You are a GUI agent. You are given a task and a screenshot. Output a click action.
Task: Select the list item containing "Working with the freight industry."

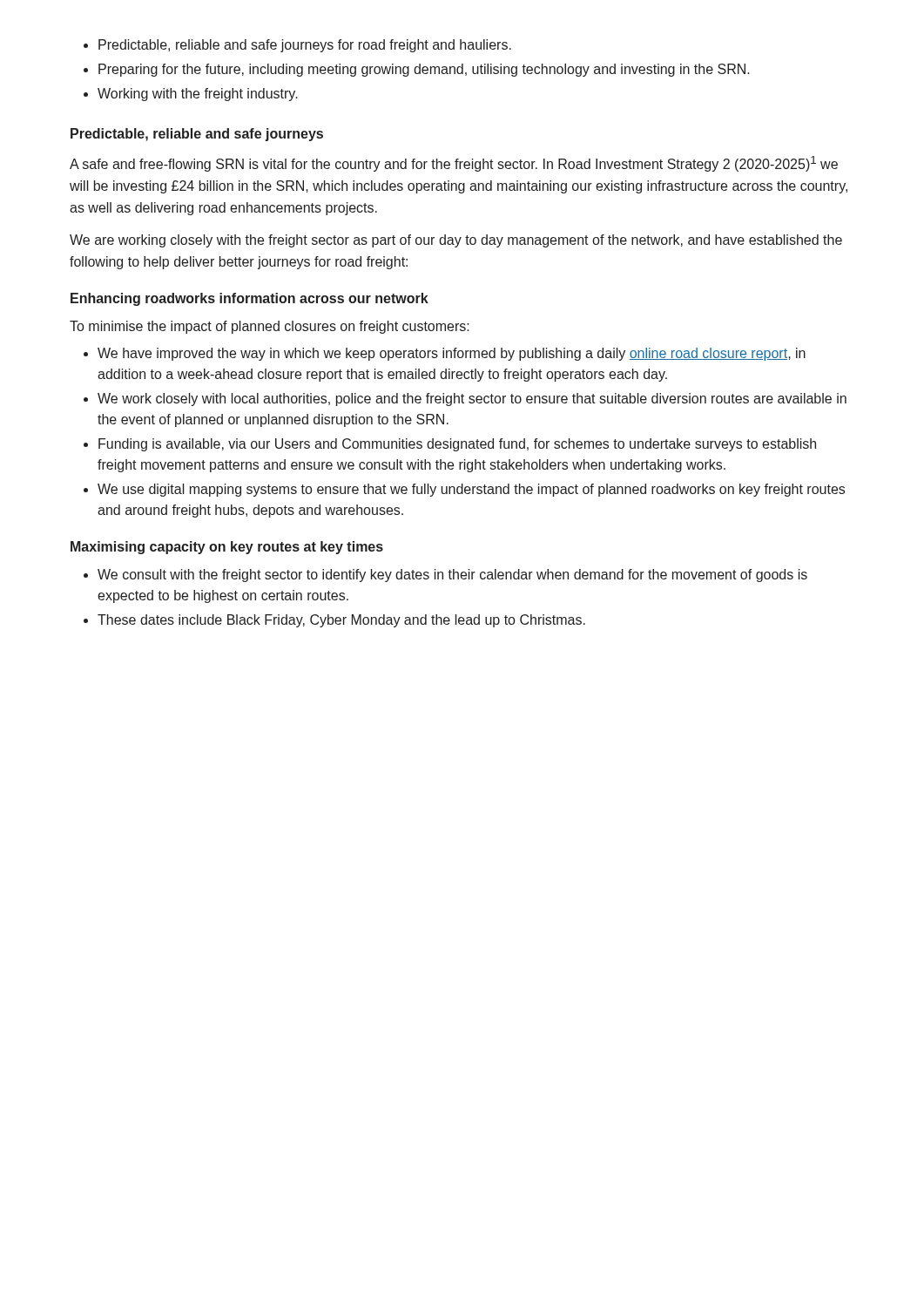tap(198, 95)
